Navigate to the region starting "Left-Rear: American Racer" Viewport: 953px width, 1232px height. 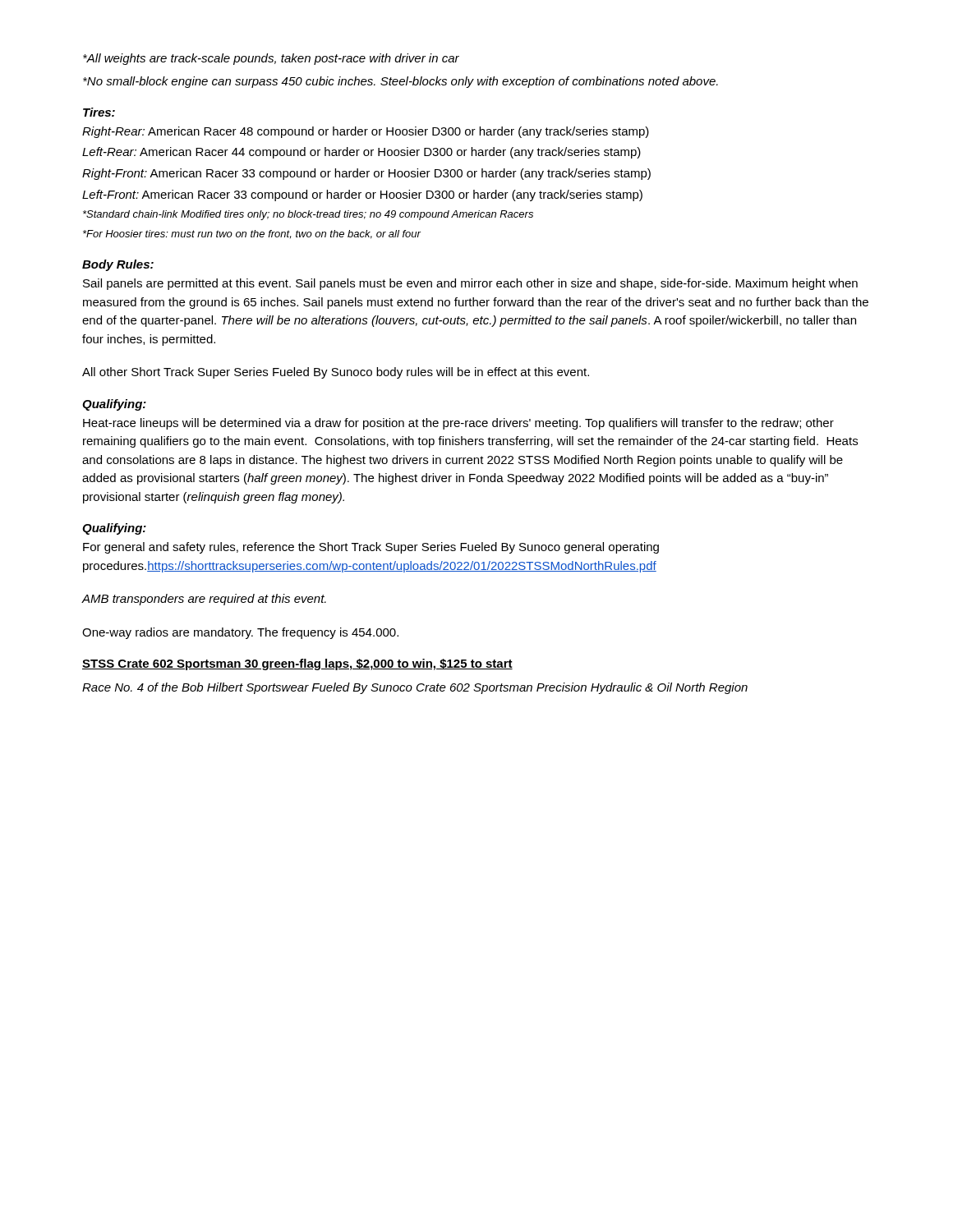[x=362, y=152]
